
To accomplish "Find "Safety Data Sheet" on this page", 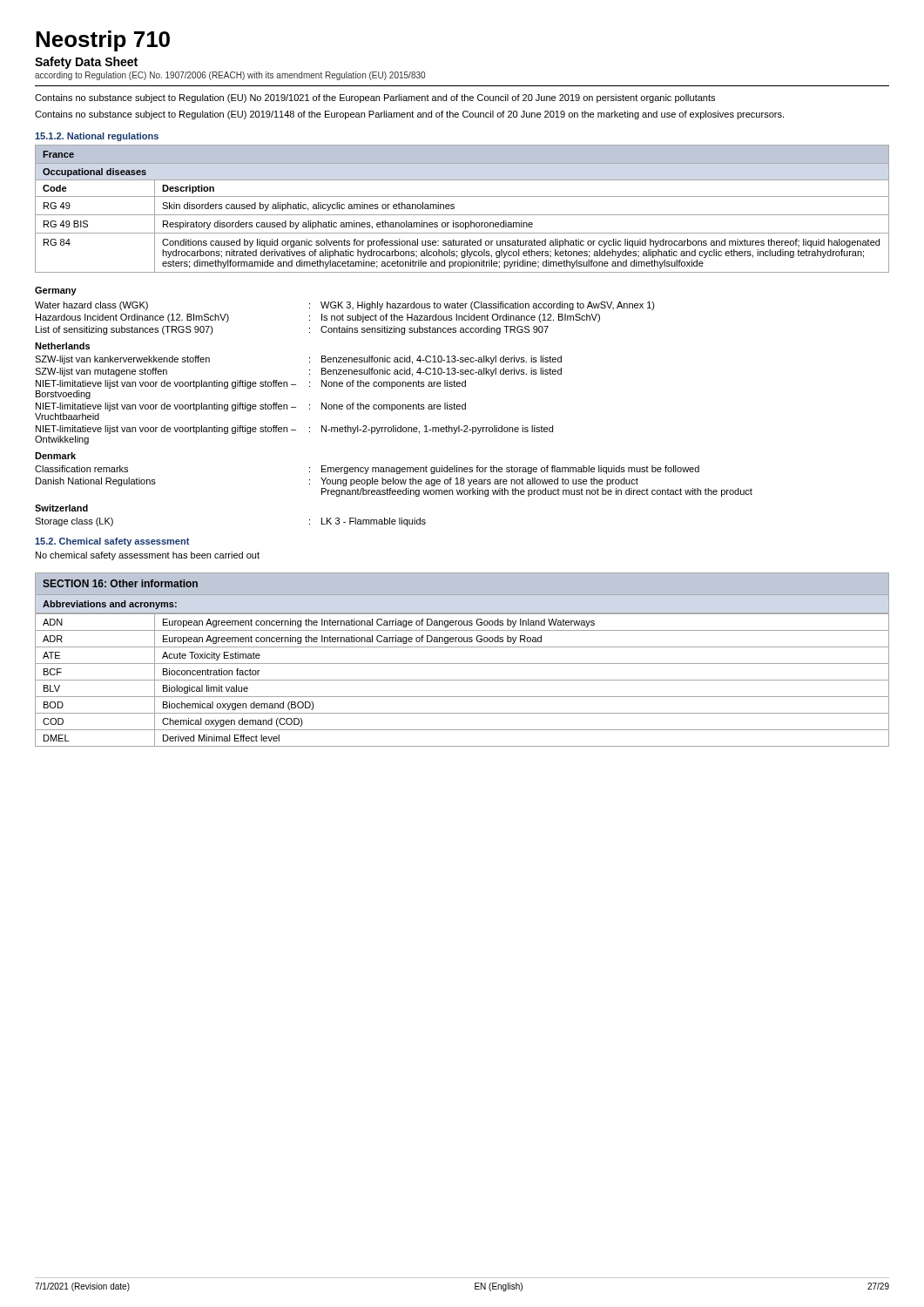I will 86,63.
